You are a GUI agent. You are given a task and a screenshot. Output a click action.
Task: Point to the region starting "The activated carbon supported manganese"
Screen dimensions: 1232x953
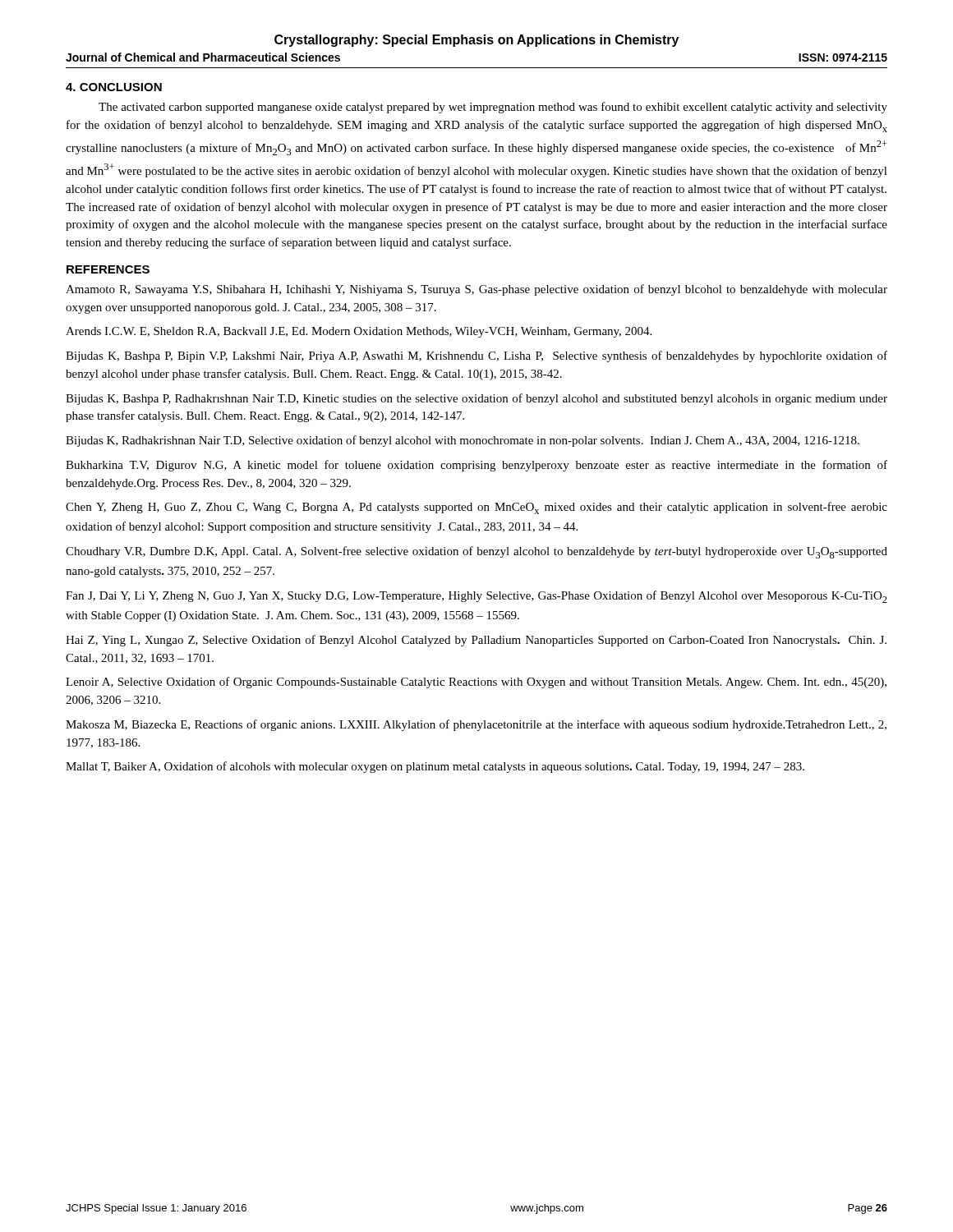click(476, 175)
